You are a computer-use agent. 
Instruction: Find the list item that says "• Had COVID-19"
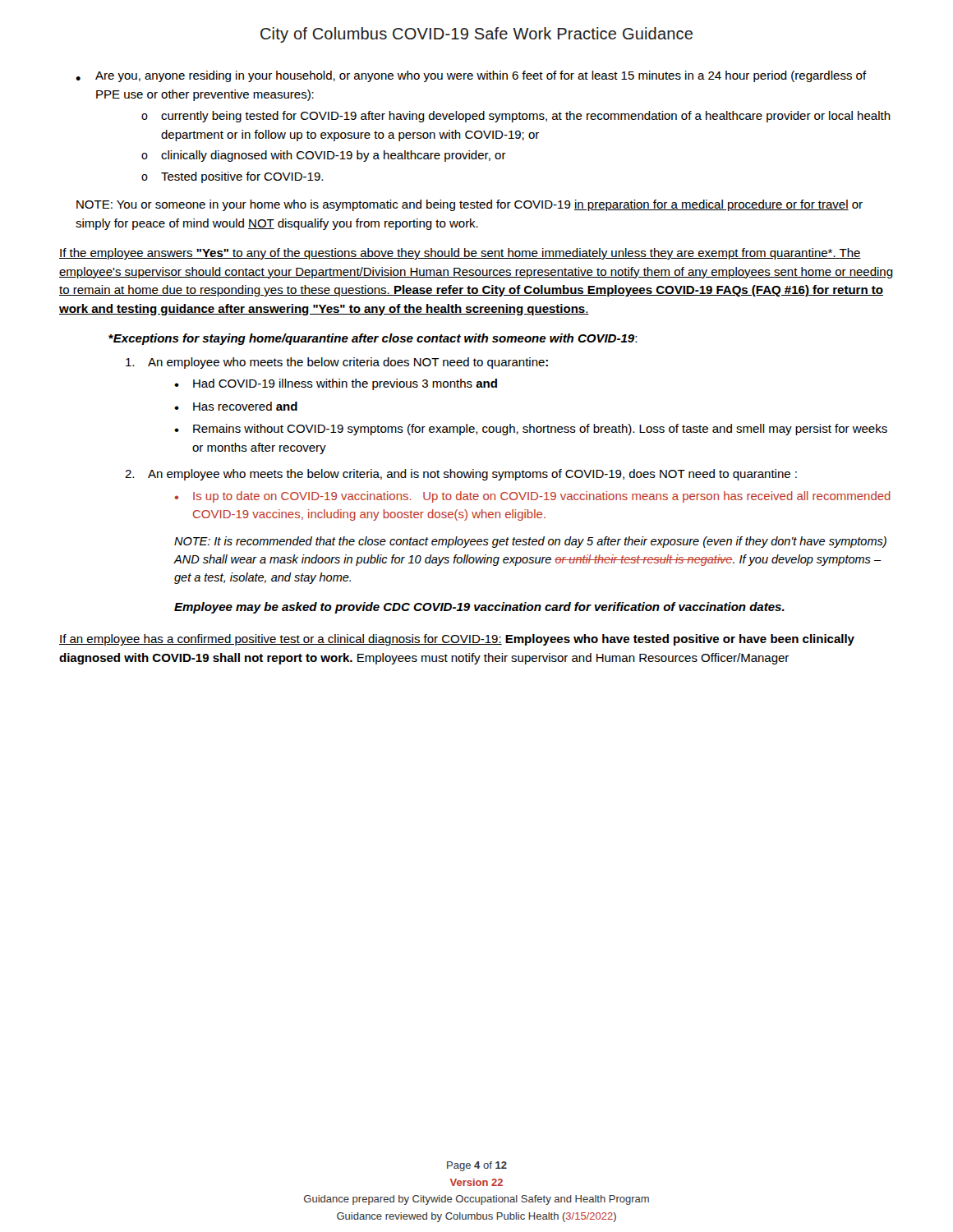[336, 385]
